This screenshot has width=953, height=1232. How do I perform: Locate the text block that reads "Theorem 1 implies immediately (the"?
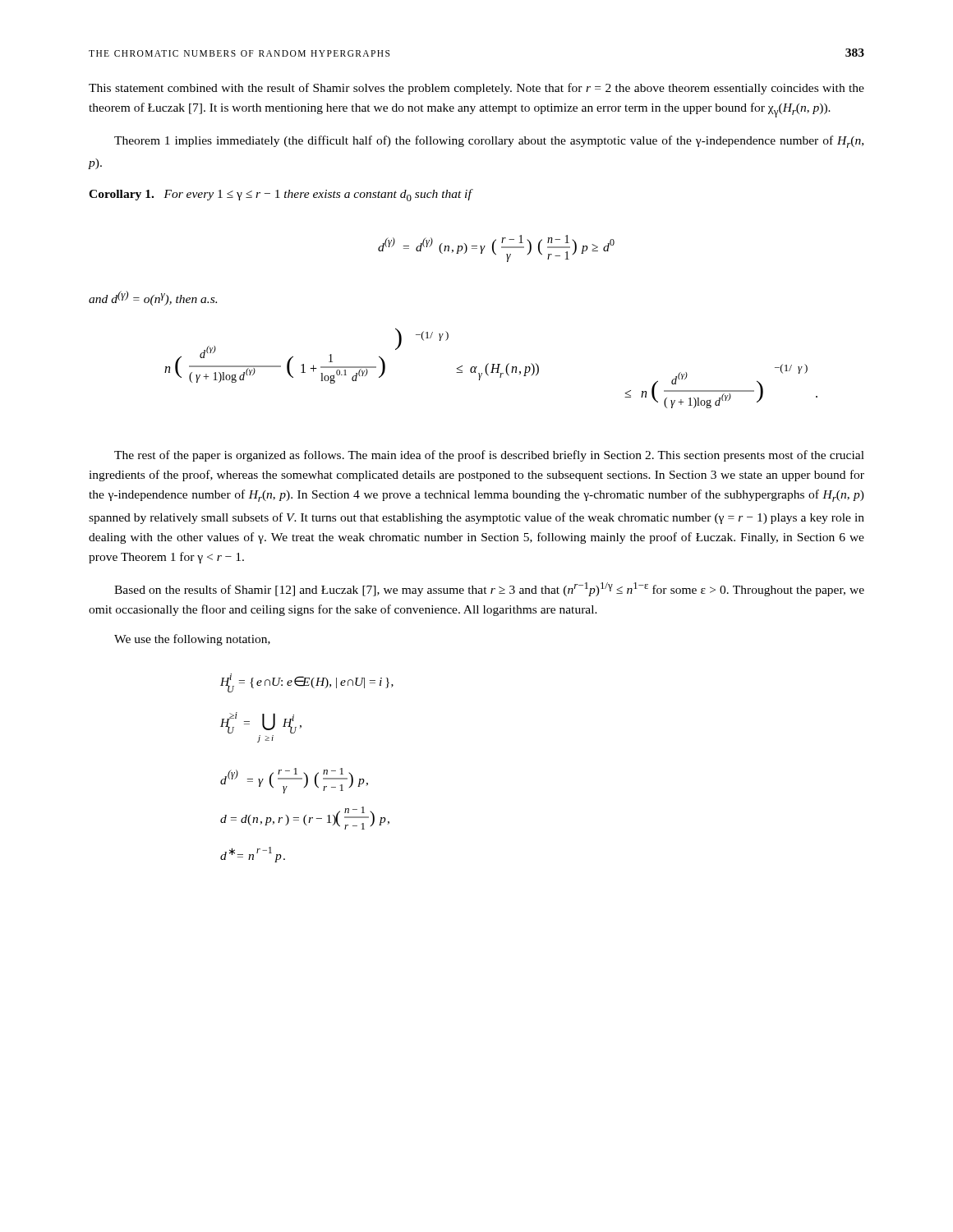pyautogui.click(x=476, y=151)
